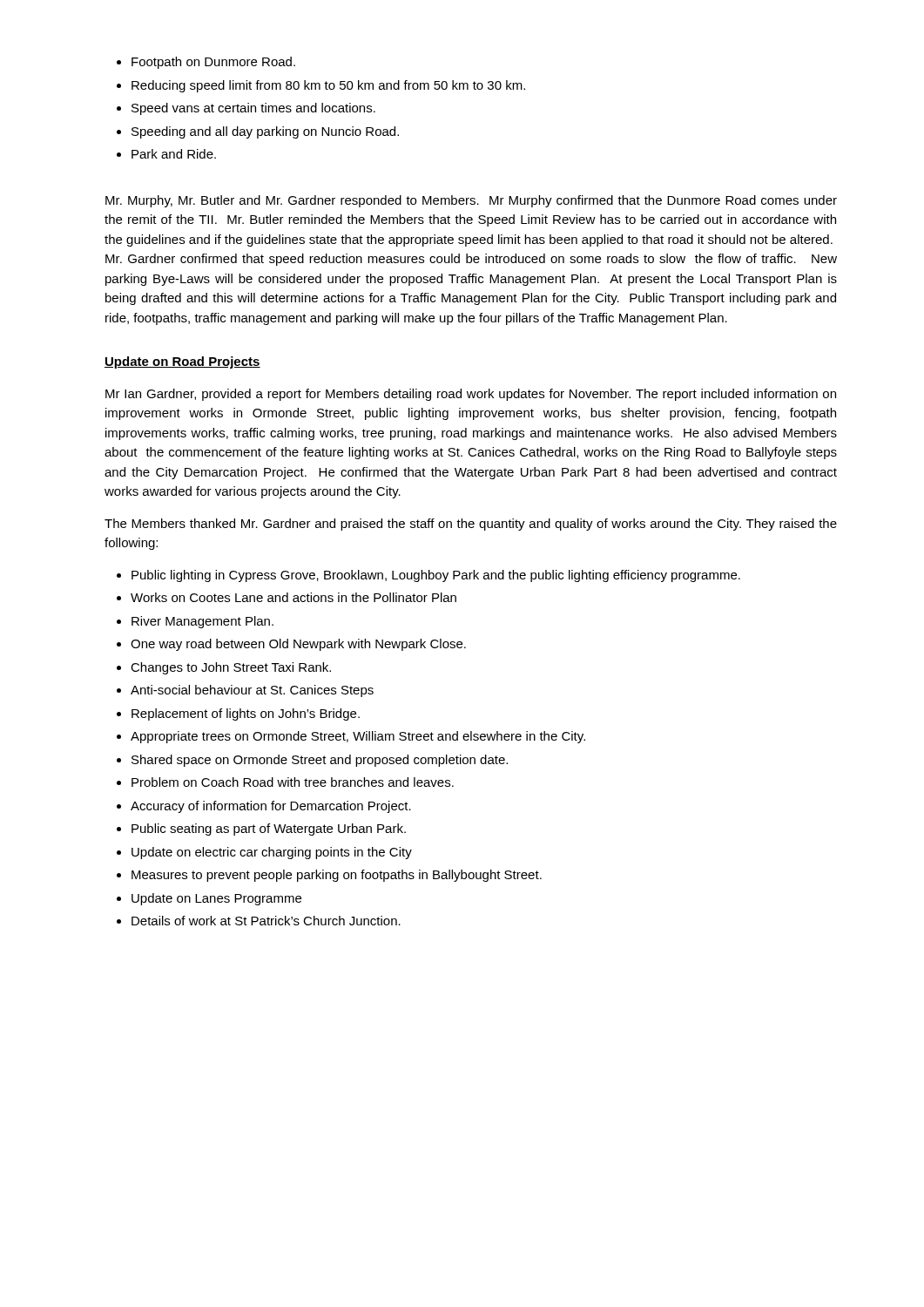
Task: Find the section header that says "Update on Road"
Action: pos(182,361)
